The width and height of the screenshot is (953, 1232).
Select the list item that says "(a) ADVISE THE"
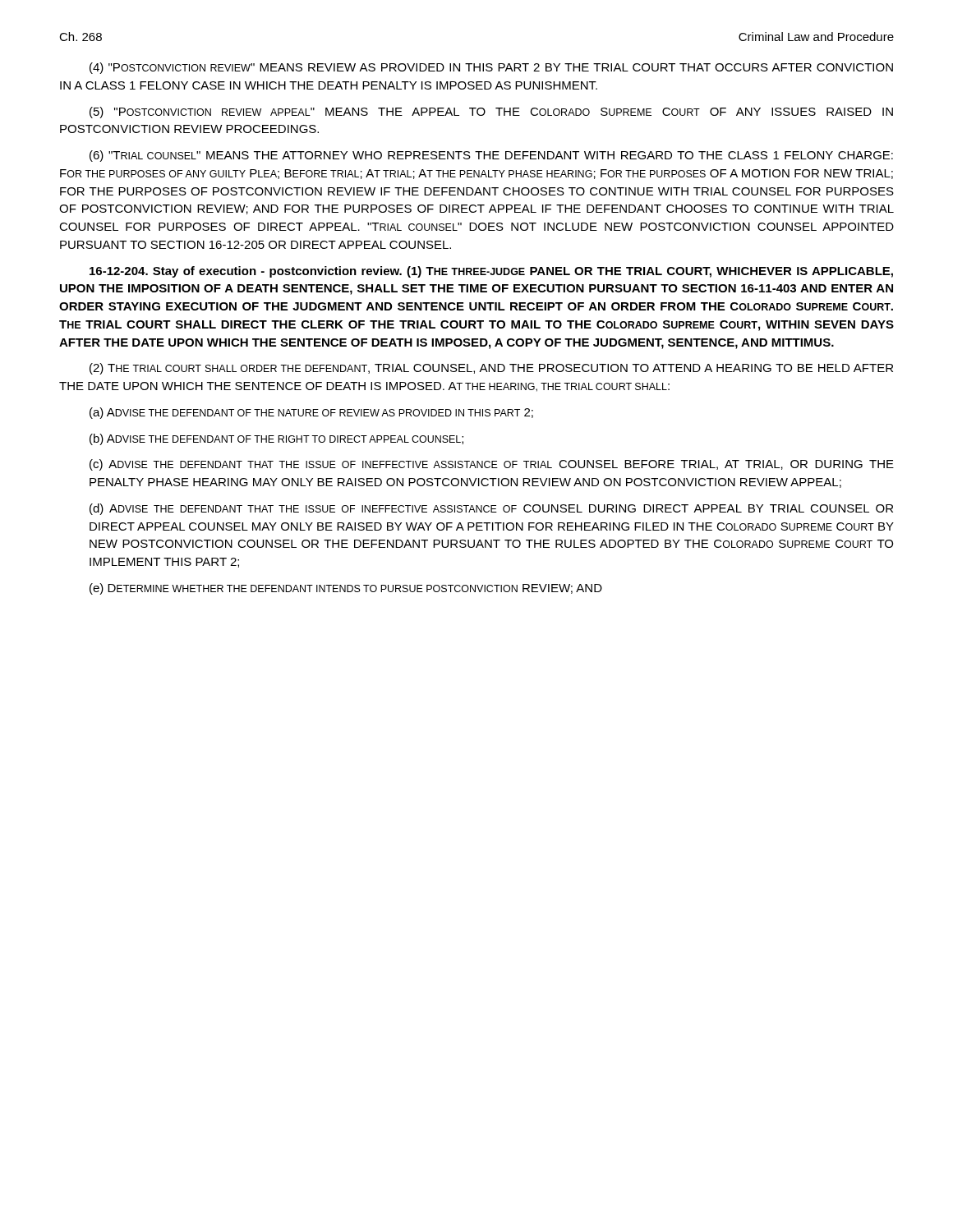click(491, 412)
